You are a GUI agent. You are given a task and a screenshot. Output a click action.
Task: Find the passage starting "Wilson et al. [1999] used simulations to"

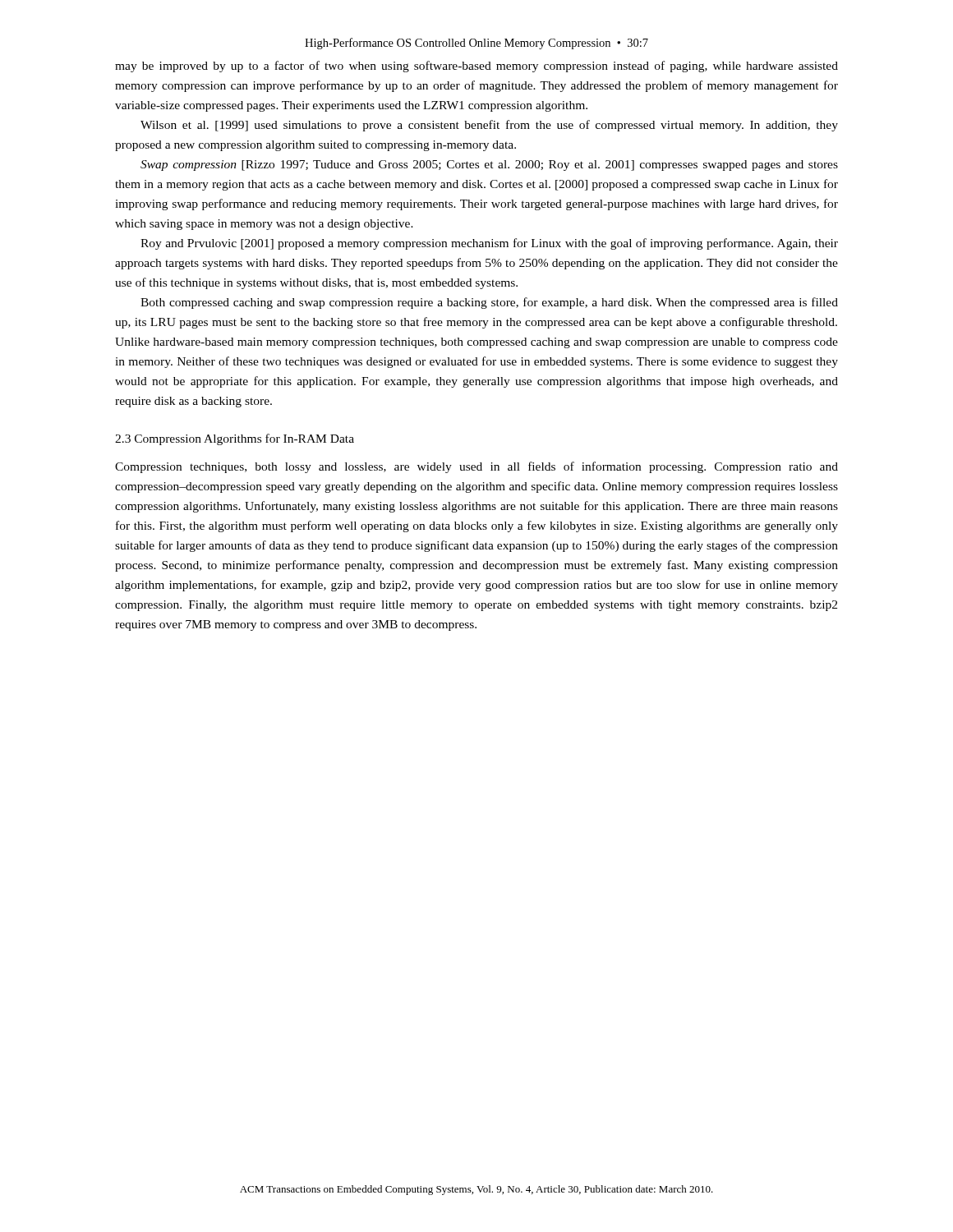point(476,135)
